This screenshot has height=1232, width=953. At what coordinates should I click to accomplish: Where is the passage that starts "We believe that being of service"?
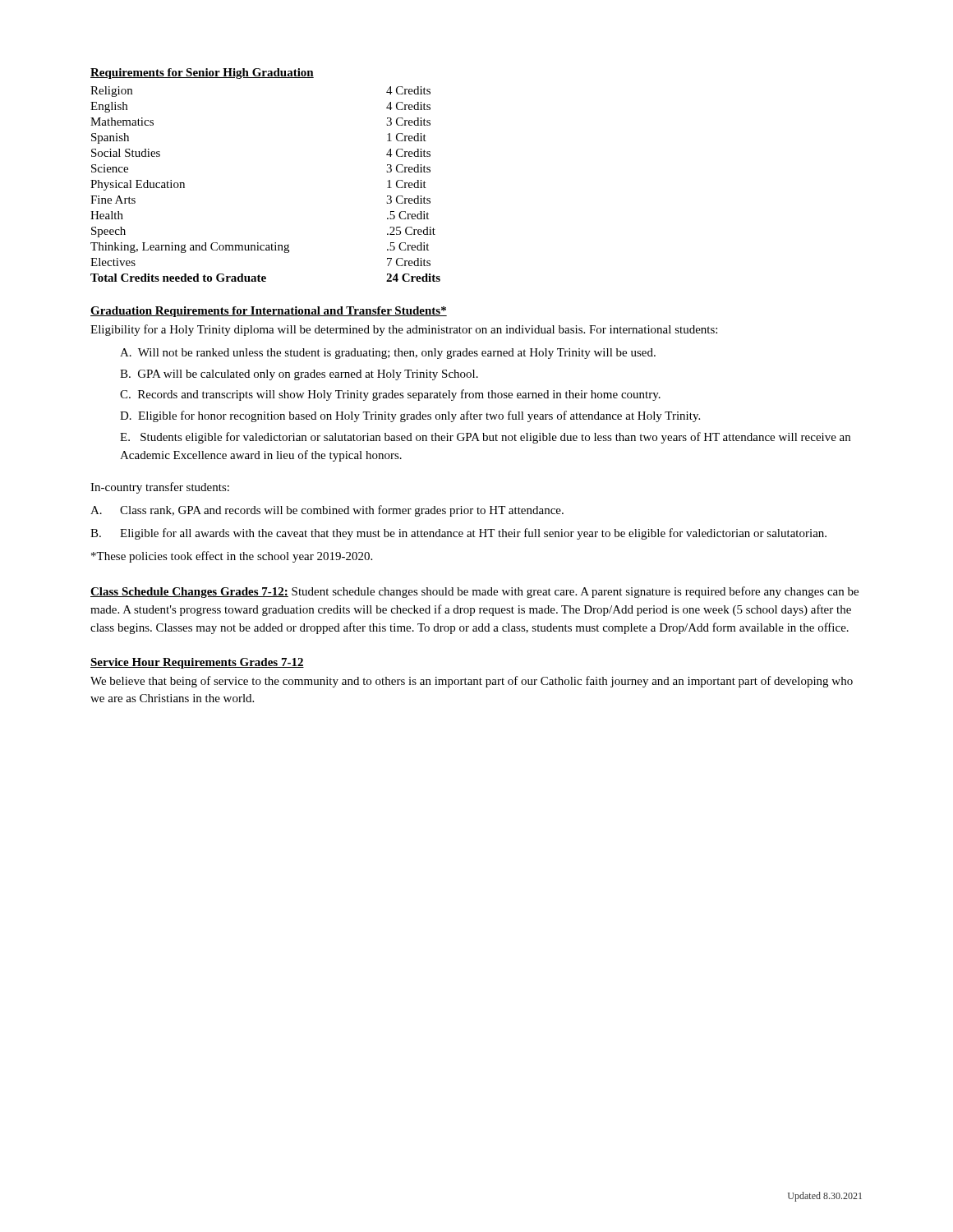476,690
